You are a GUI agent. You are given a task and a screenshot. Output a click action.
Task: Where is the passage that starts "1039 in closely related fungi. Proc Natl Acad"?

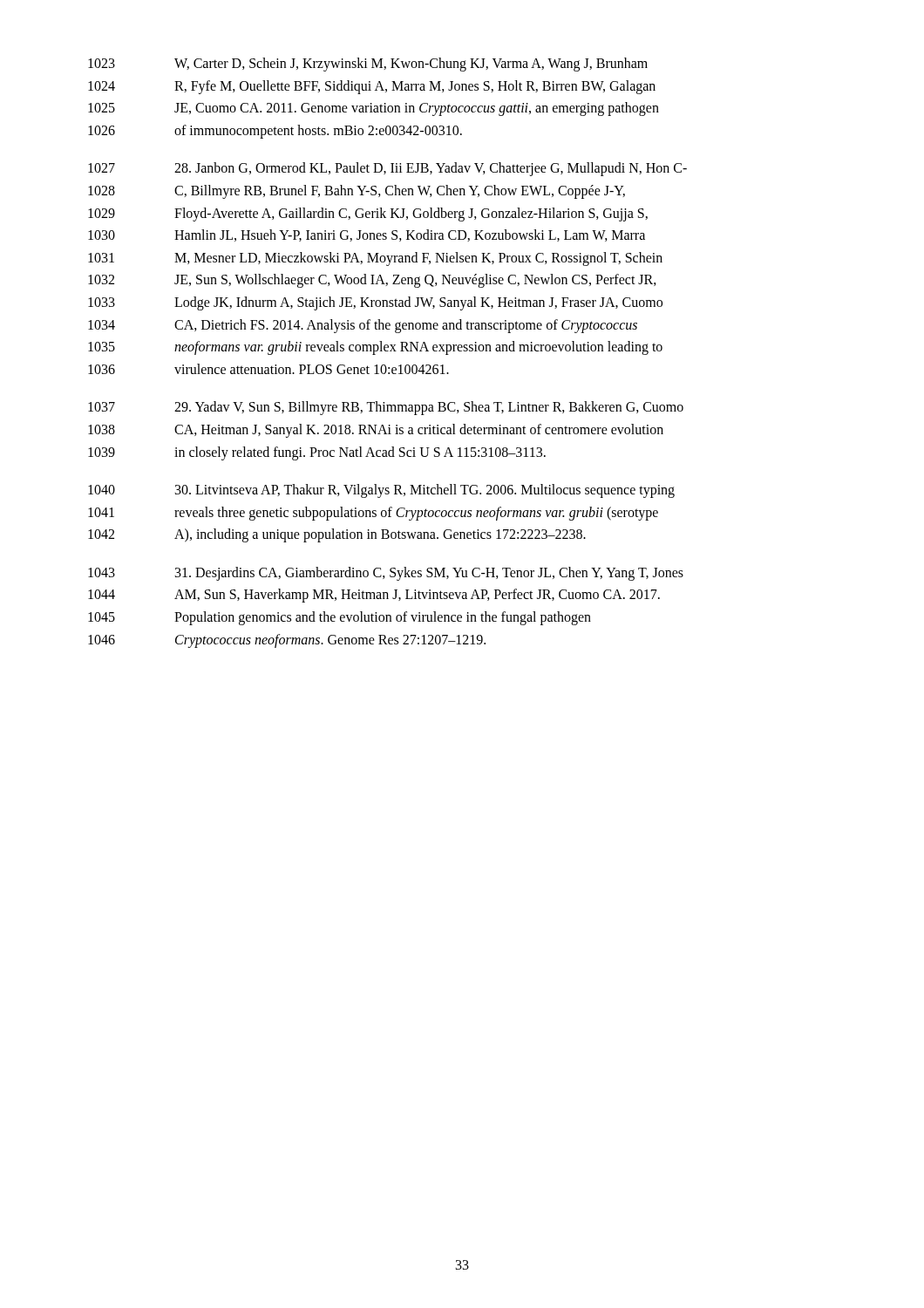pos(471,452)
